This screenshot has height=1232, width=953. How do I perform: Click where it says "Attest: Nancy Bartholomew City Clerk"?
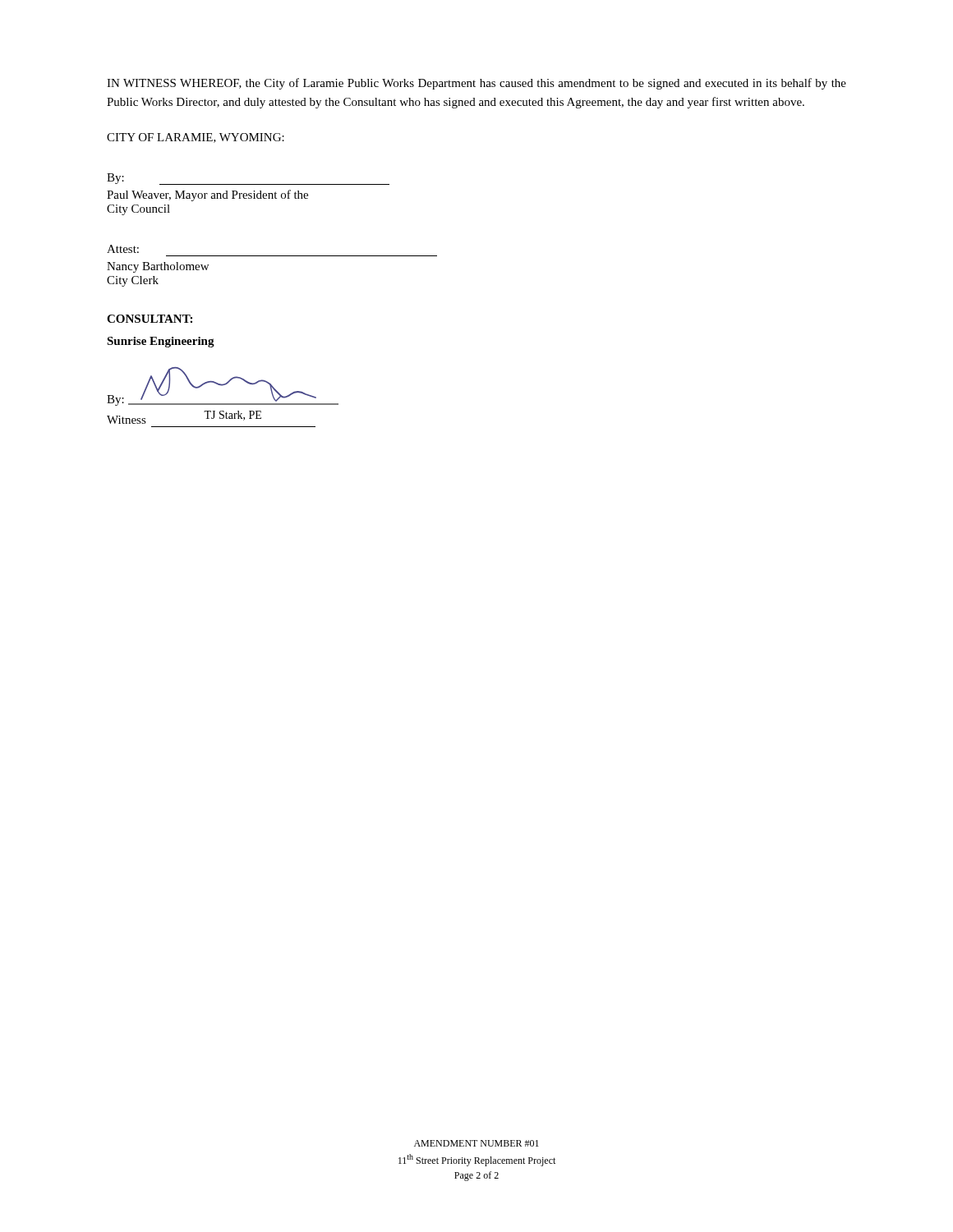click(123, 249)
